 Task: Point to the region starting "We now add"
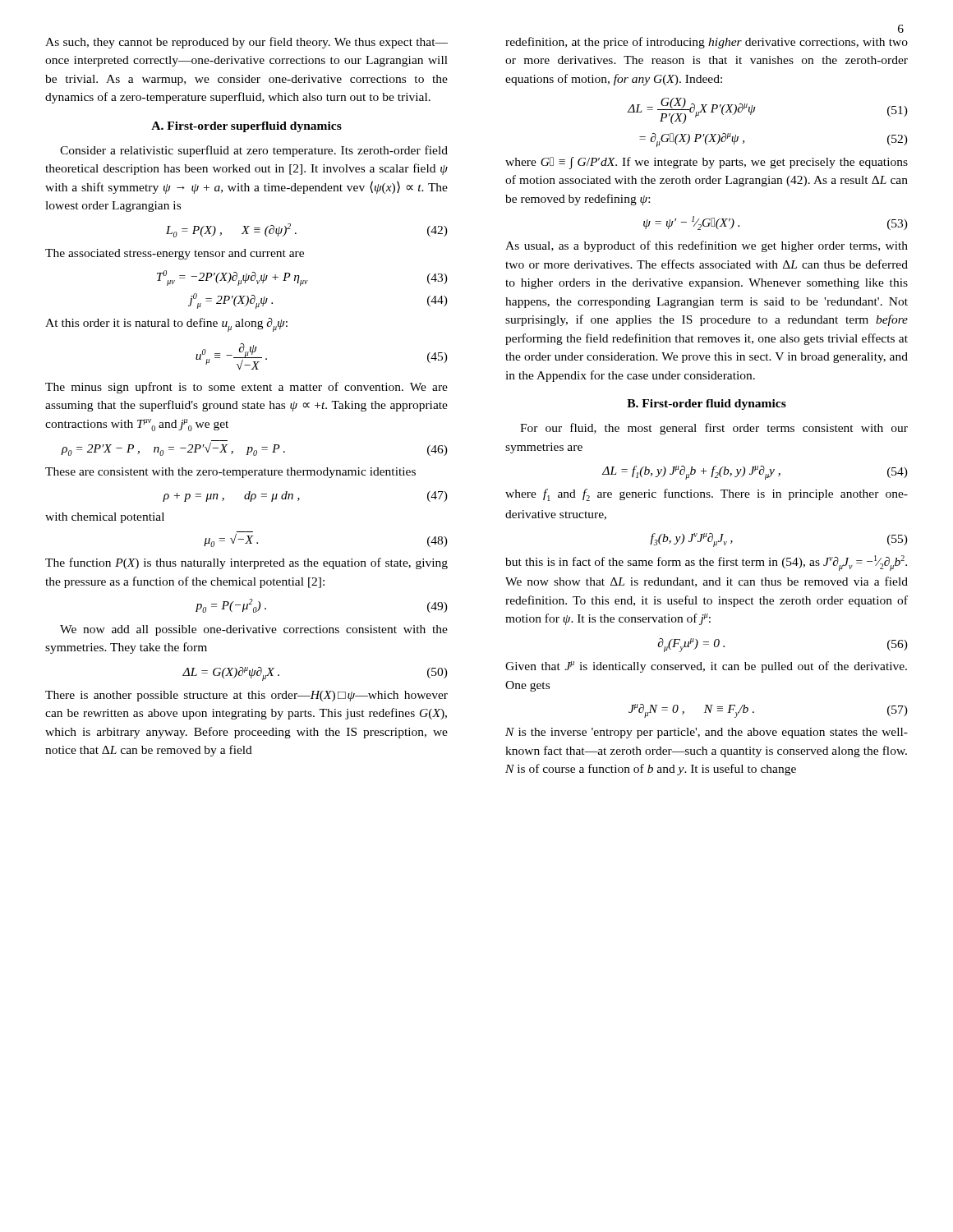246,638
